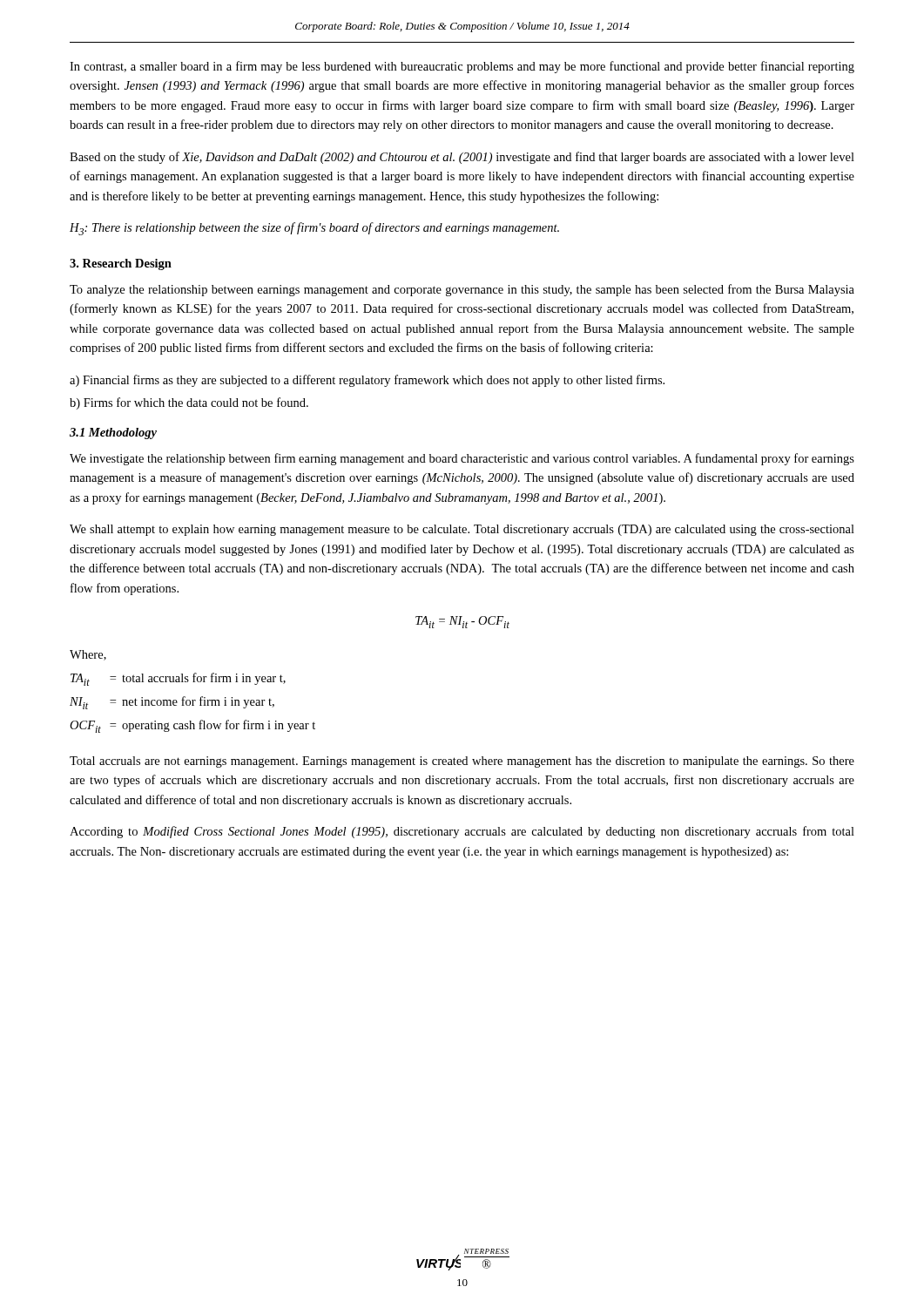Click on the text block with the text "In contrast, a smaller board in a"
Viewport: 924px width, 1307px height.
click(462, 96)
